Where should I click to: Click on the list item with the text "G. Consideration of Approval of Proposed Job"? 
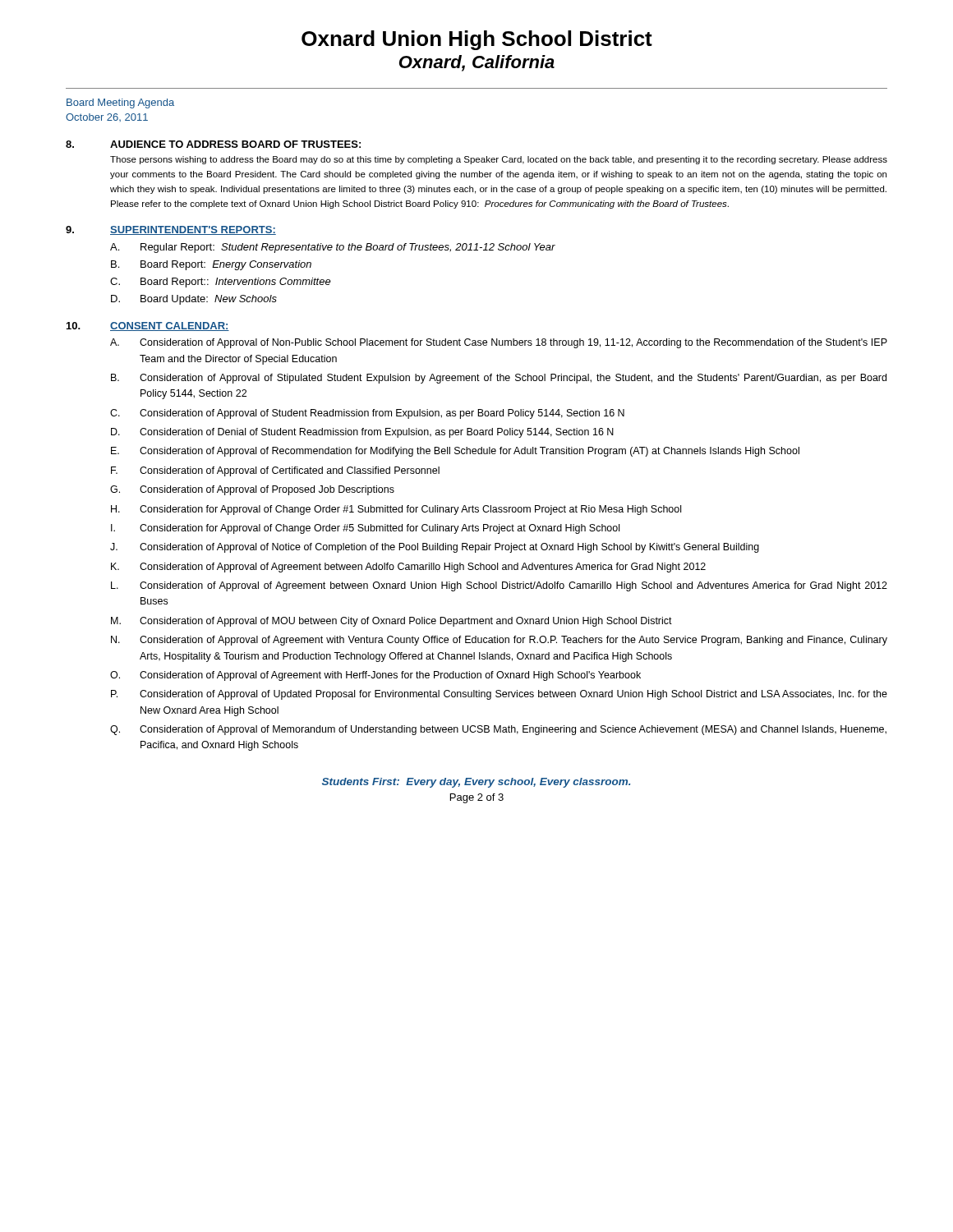coord(252,490)
